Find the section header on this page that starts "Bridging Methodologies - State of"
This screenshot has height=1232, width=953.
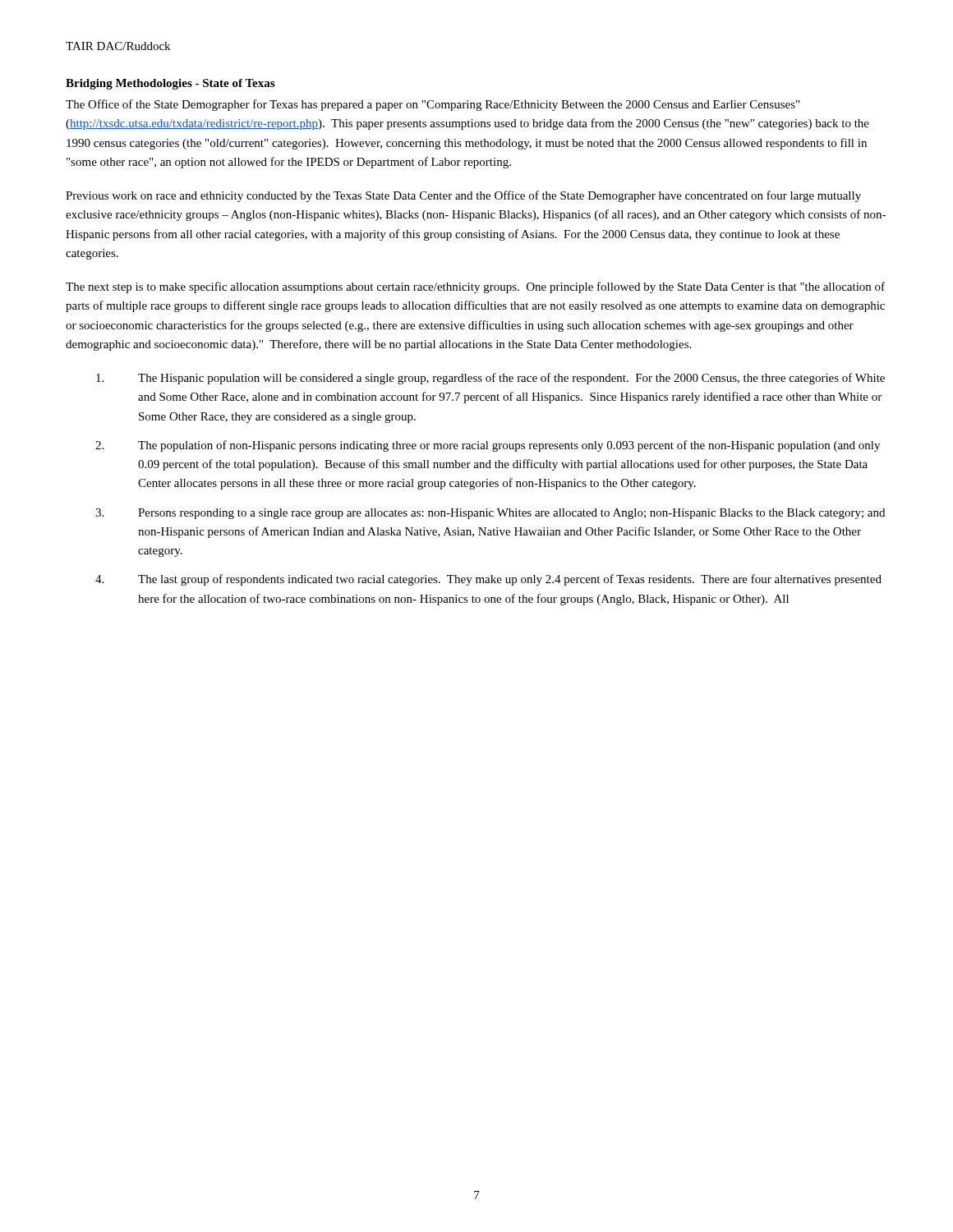(x=170, y=83)
